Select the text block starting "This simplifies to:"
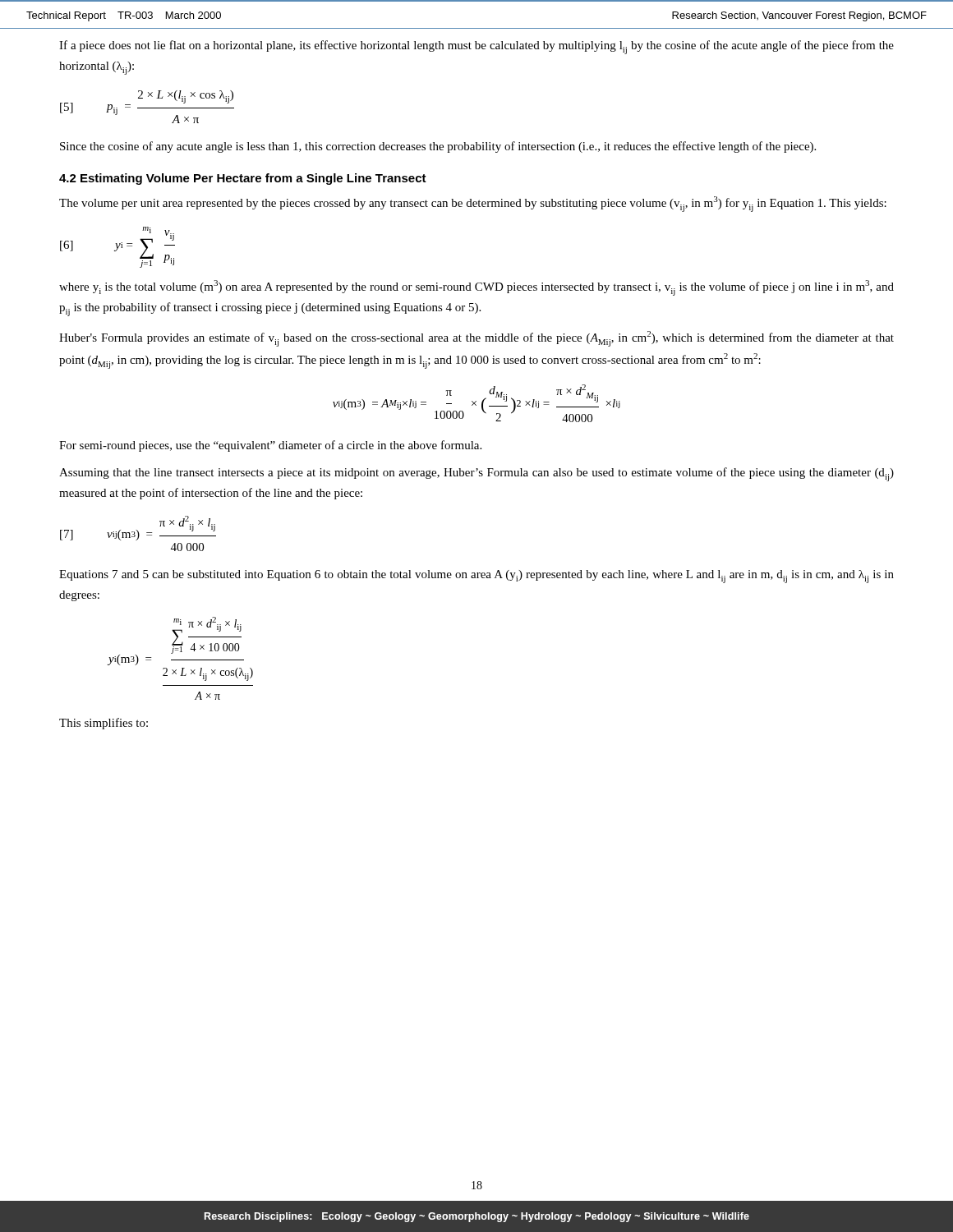 tap(104, 723)
